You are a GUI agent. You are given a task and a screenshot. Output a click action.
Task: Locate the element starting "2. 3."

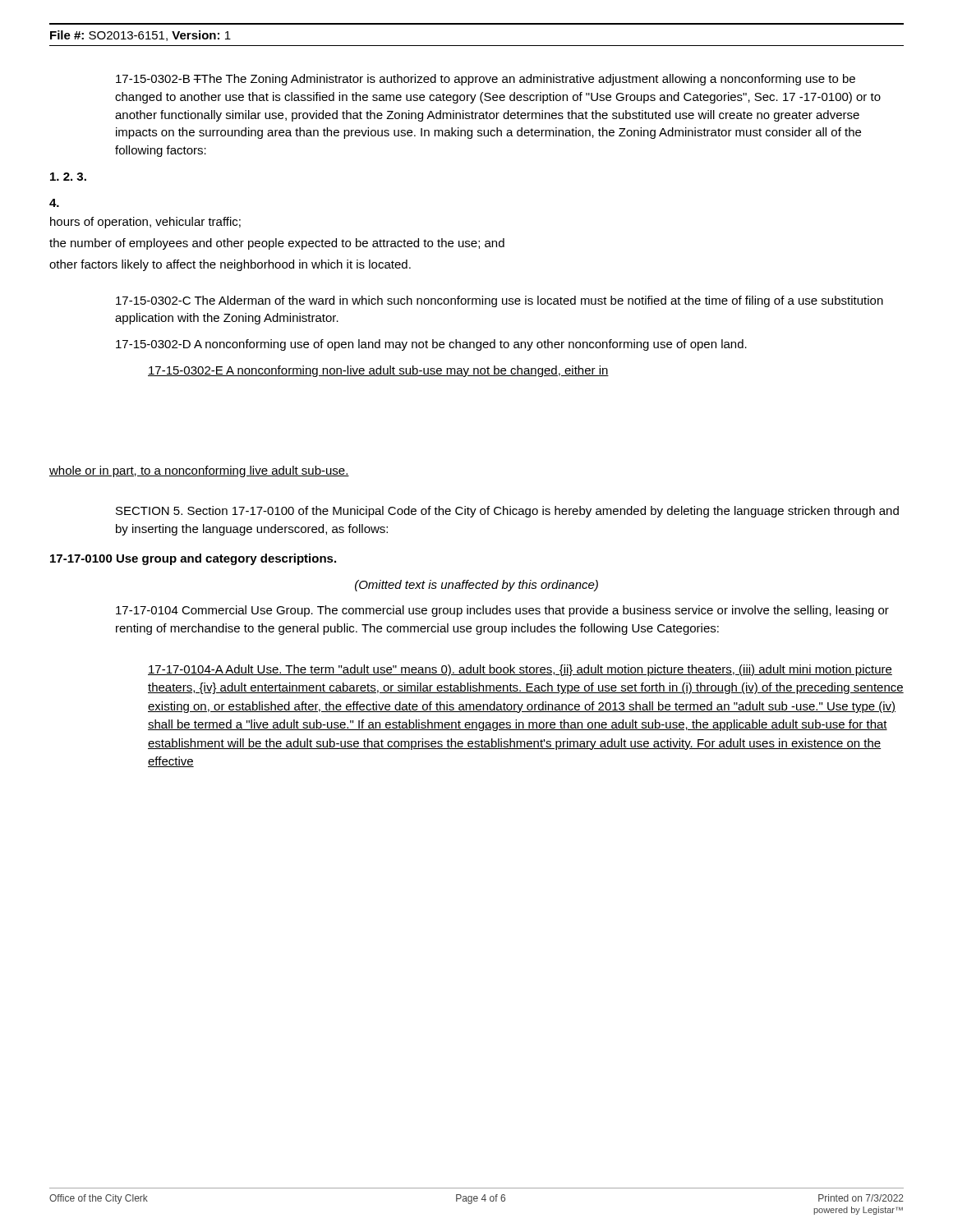[x=68, y=177]
